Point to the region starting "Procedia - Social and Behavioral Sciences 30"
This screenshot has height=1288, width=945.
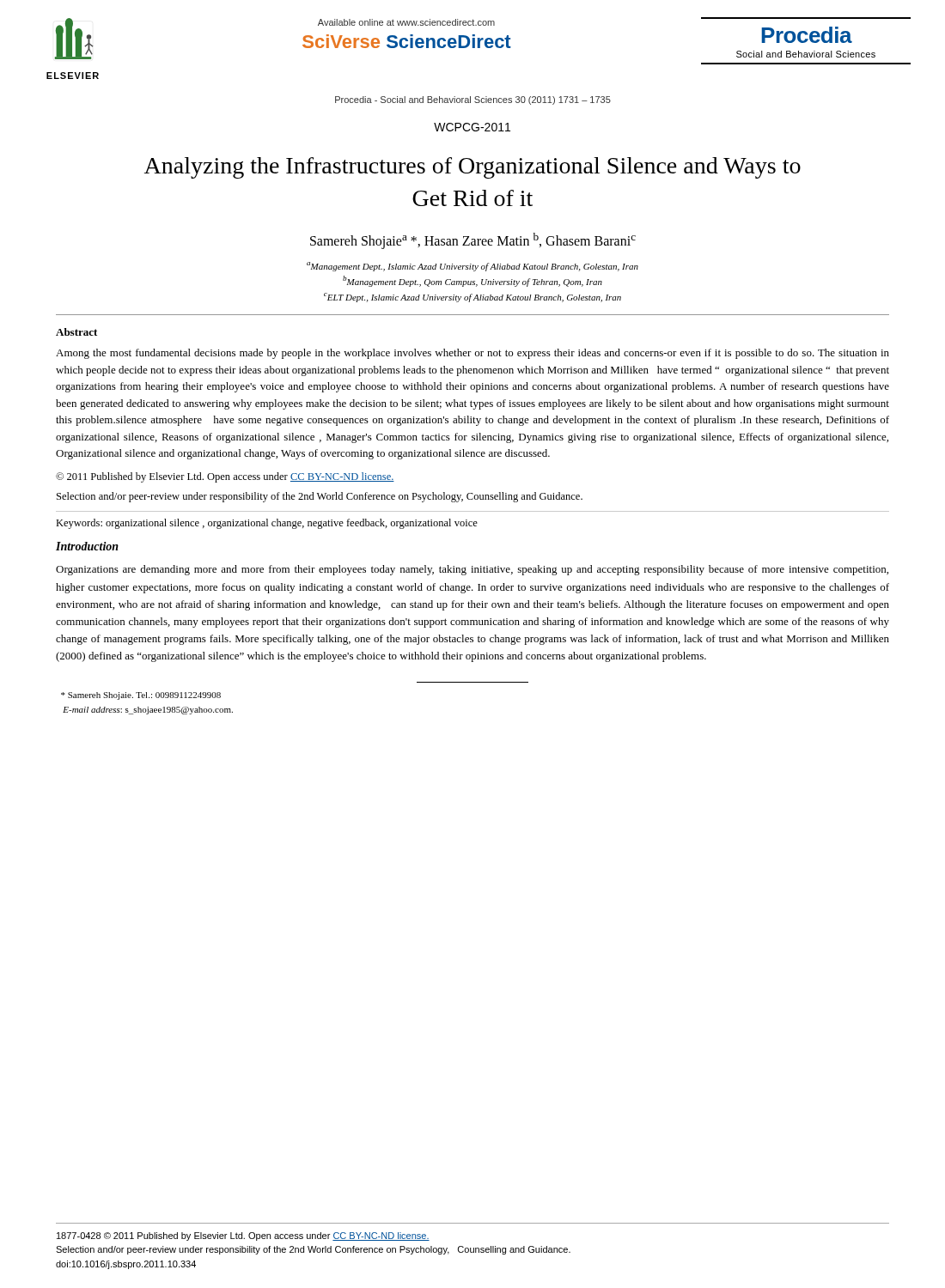472,100
